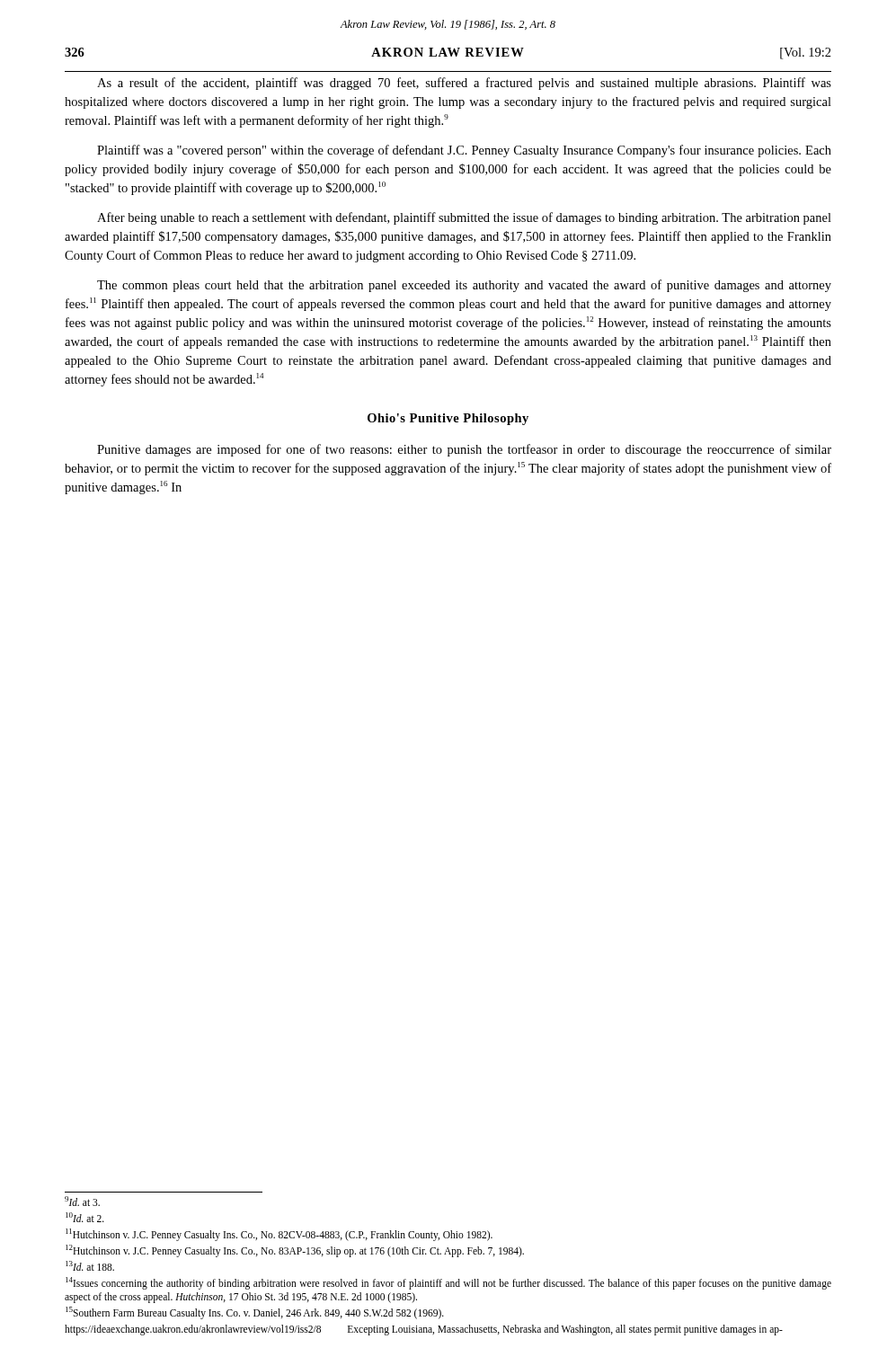Click on the footnote that says "https://ideaexchange.uakron.edu/akronlawreview/vol19/iss2/8 Excepting Louisiana, Massachusetts, Nebraska and Washington, all"
Screen dimensions: 1348x896
click(424, 1329)
